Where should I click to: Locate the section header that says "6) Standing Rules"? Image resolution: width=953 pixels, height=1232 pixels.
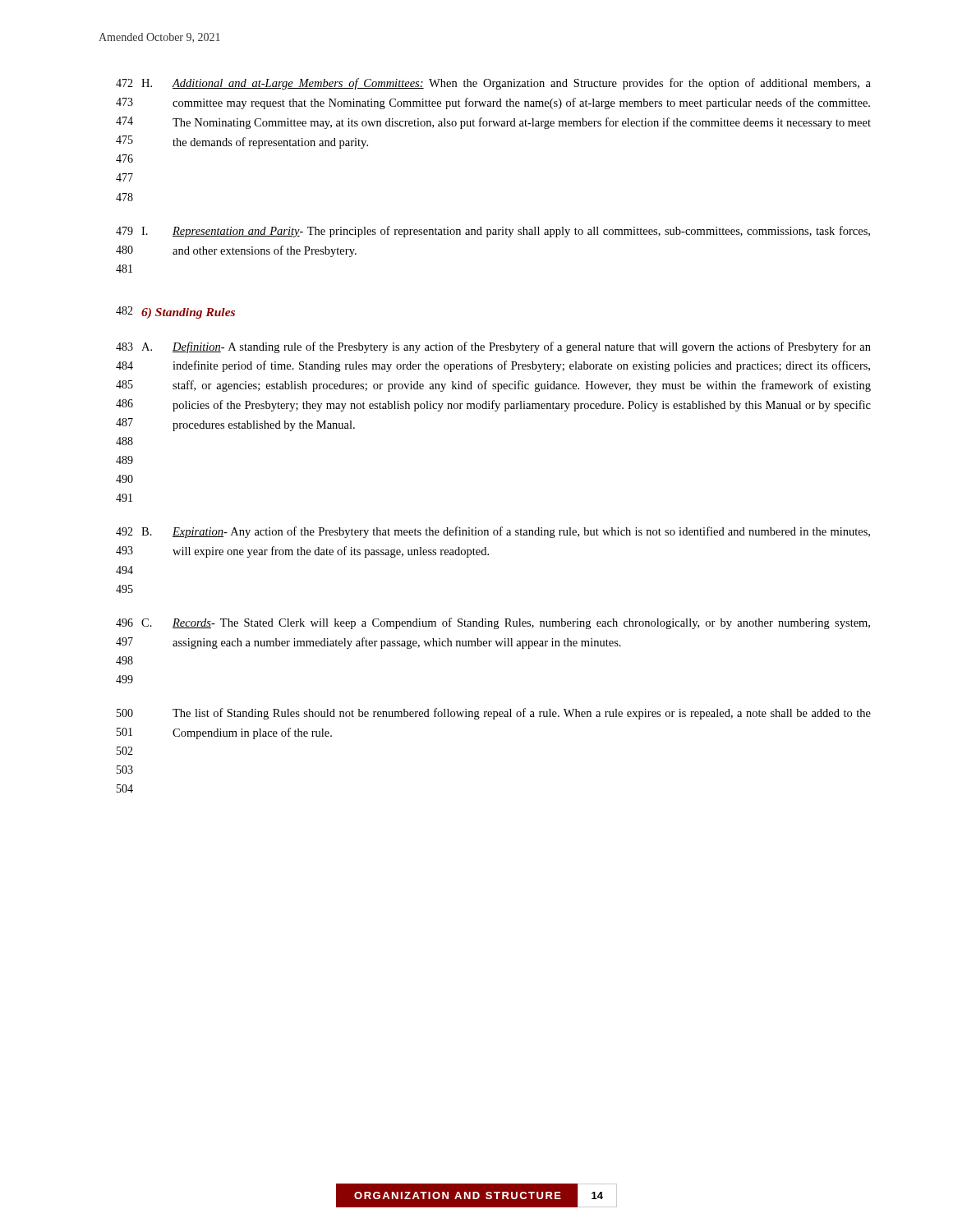188,312
